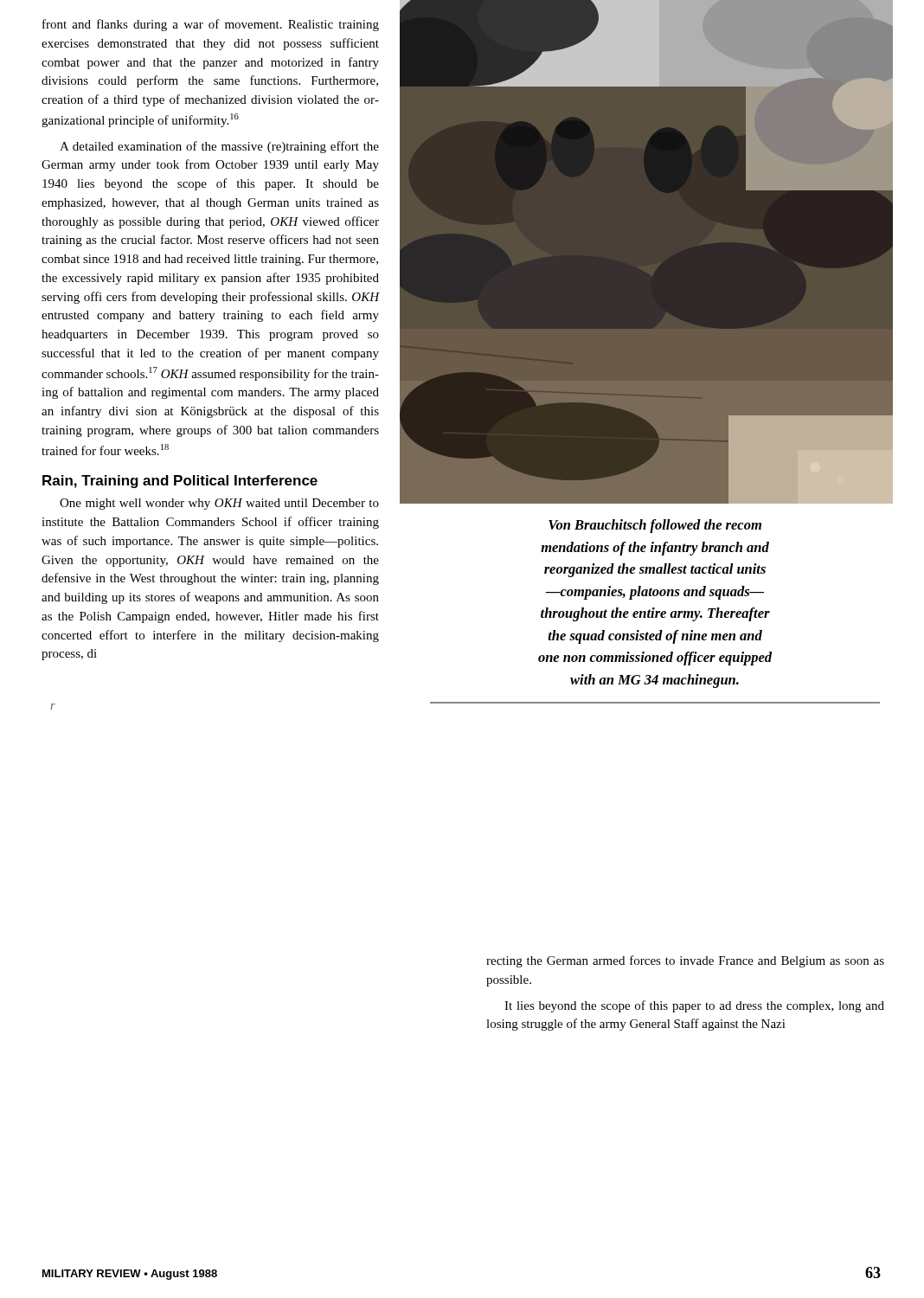Select the section header that reads "Rain, Training and"
The height and width of the screenshot is (1298, 924).
pyautogui.click(x=210, y=481)
